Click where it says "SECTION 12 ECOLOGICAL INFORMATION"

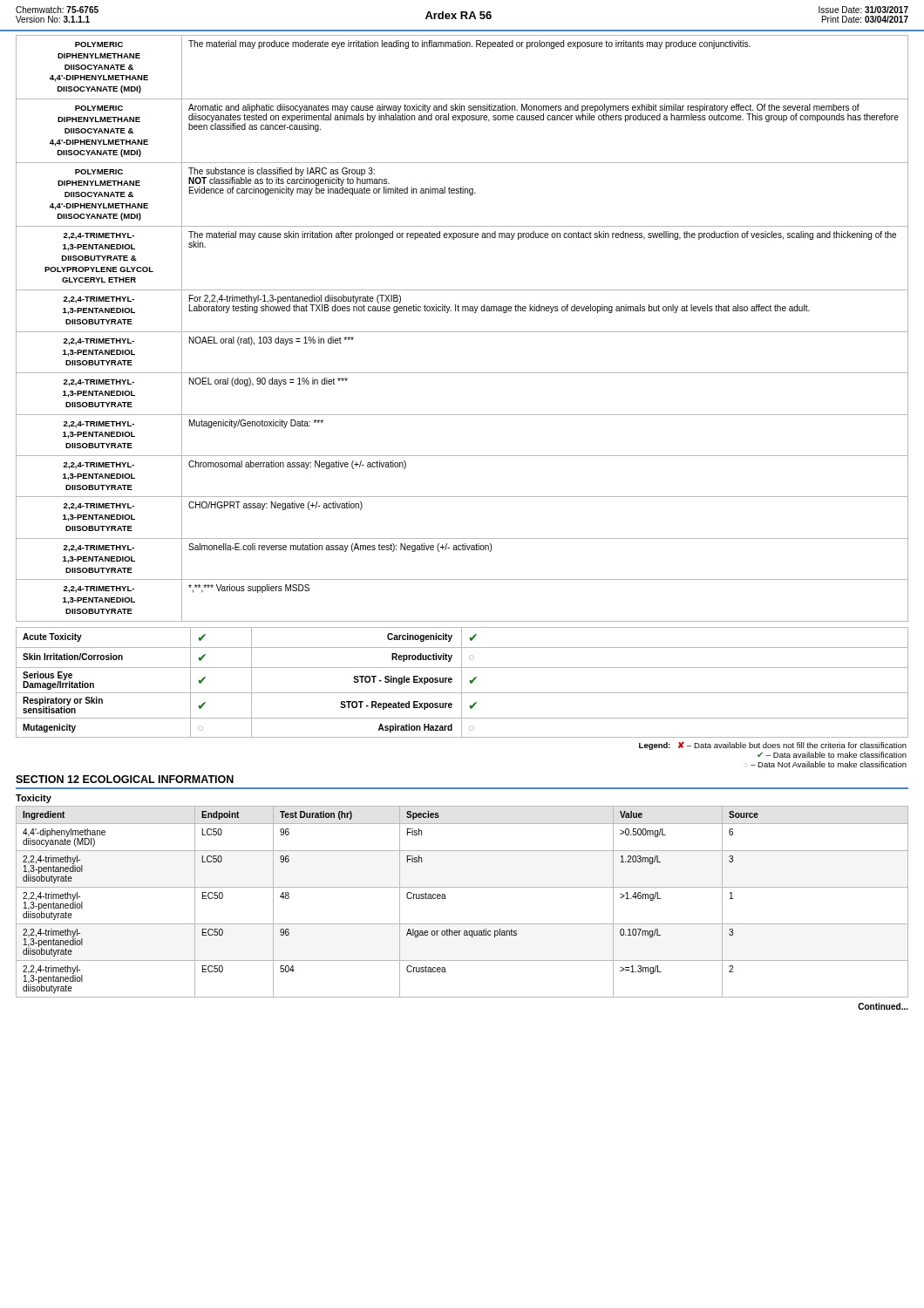(125, 779)
